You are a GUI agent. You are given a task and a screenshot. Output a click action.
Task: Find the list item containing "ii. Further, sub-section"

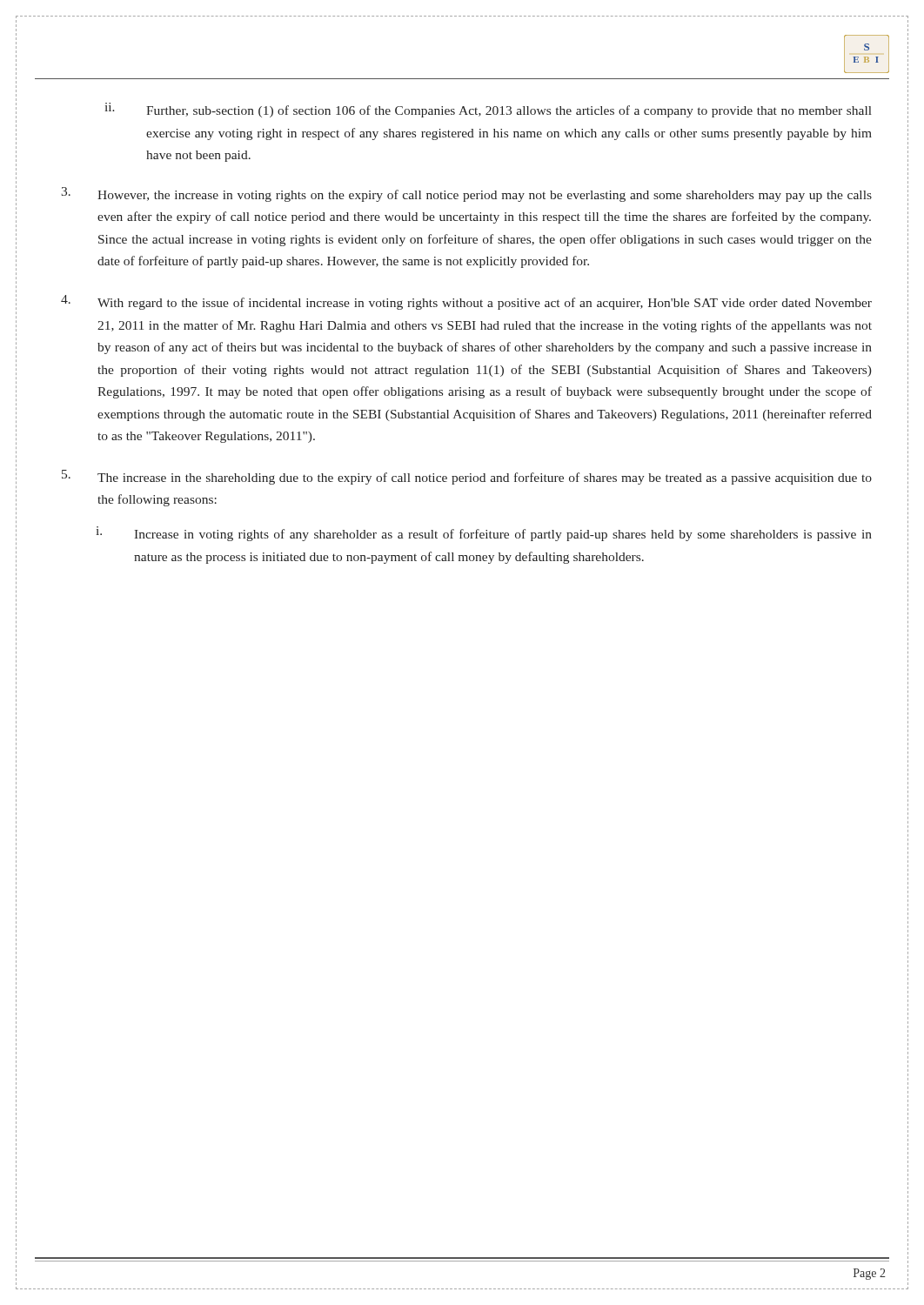tap(488, 133)
